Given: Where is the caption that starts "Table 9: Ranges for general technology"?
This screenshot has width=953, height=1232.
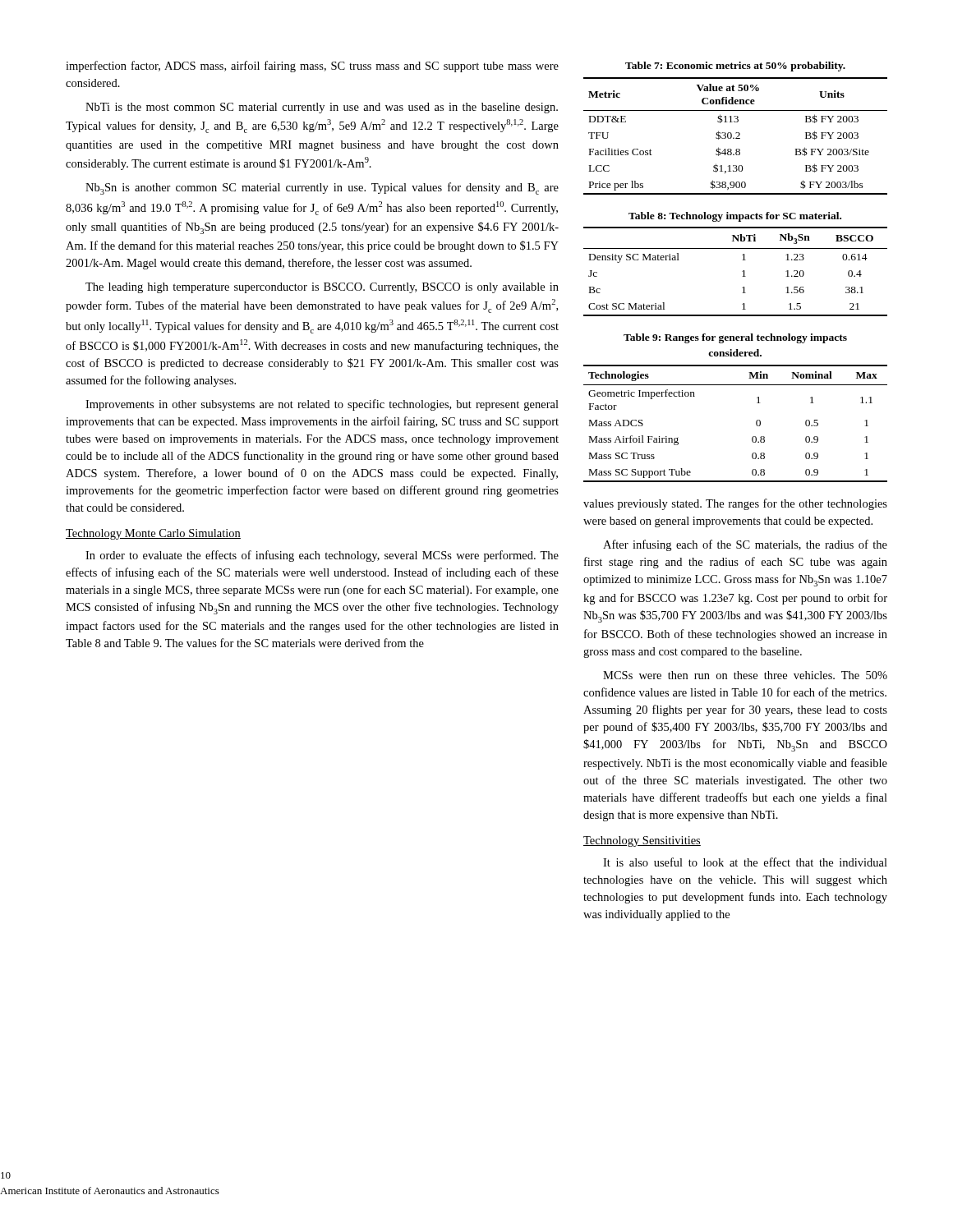Looking at the screenshot, I should (x=735, y=345).
